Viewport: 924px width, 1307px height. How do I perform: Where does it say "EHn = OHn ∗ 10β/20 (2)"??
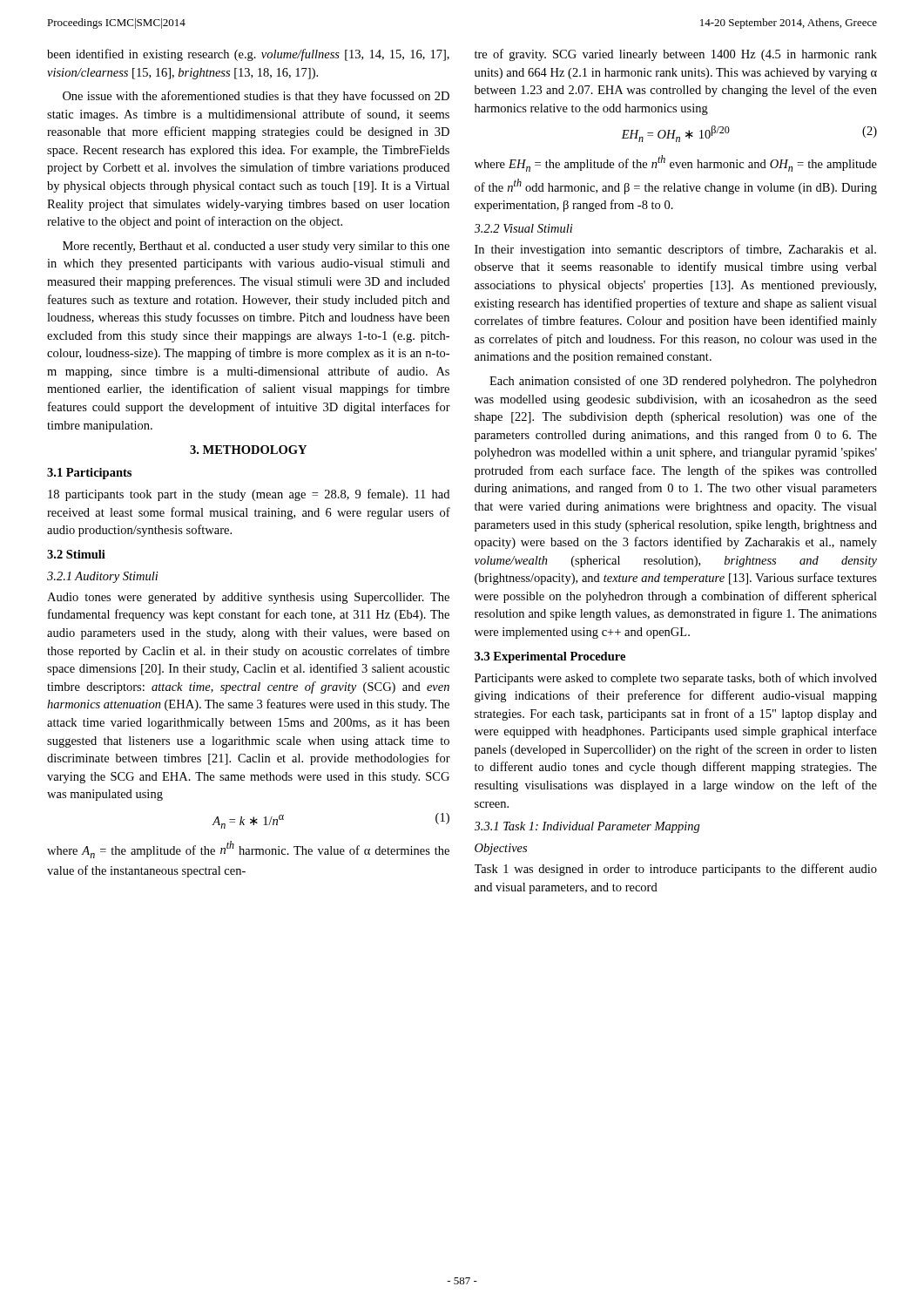pos(668,134)
